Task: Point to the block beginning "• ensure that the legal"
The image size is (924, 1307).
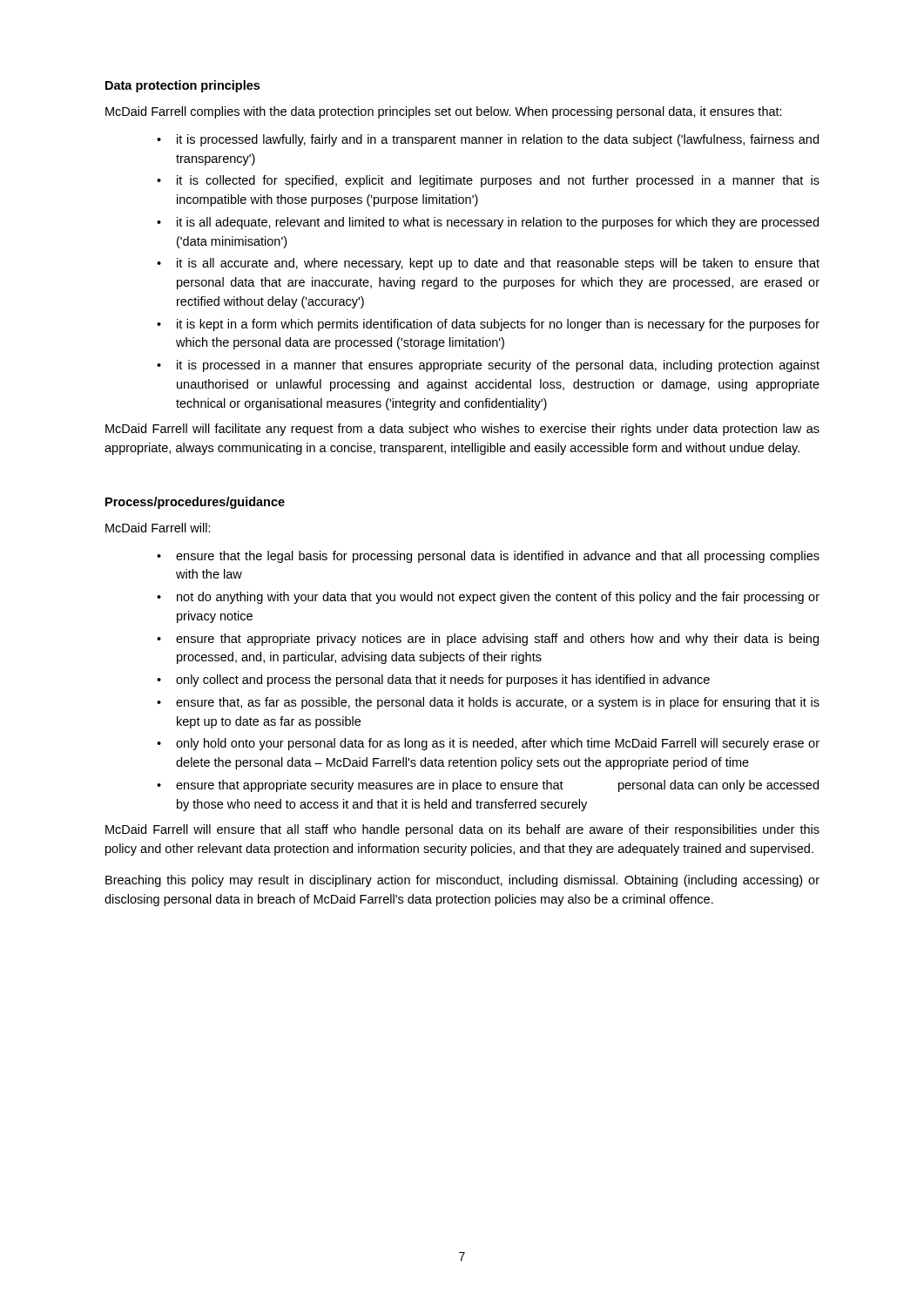Action: (488, 566)
